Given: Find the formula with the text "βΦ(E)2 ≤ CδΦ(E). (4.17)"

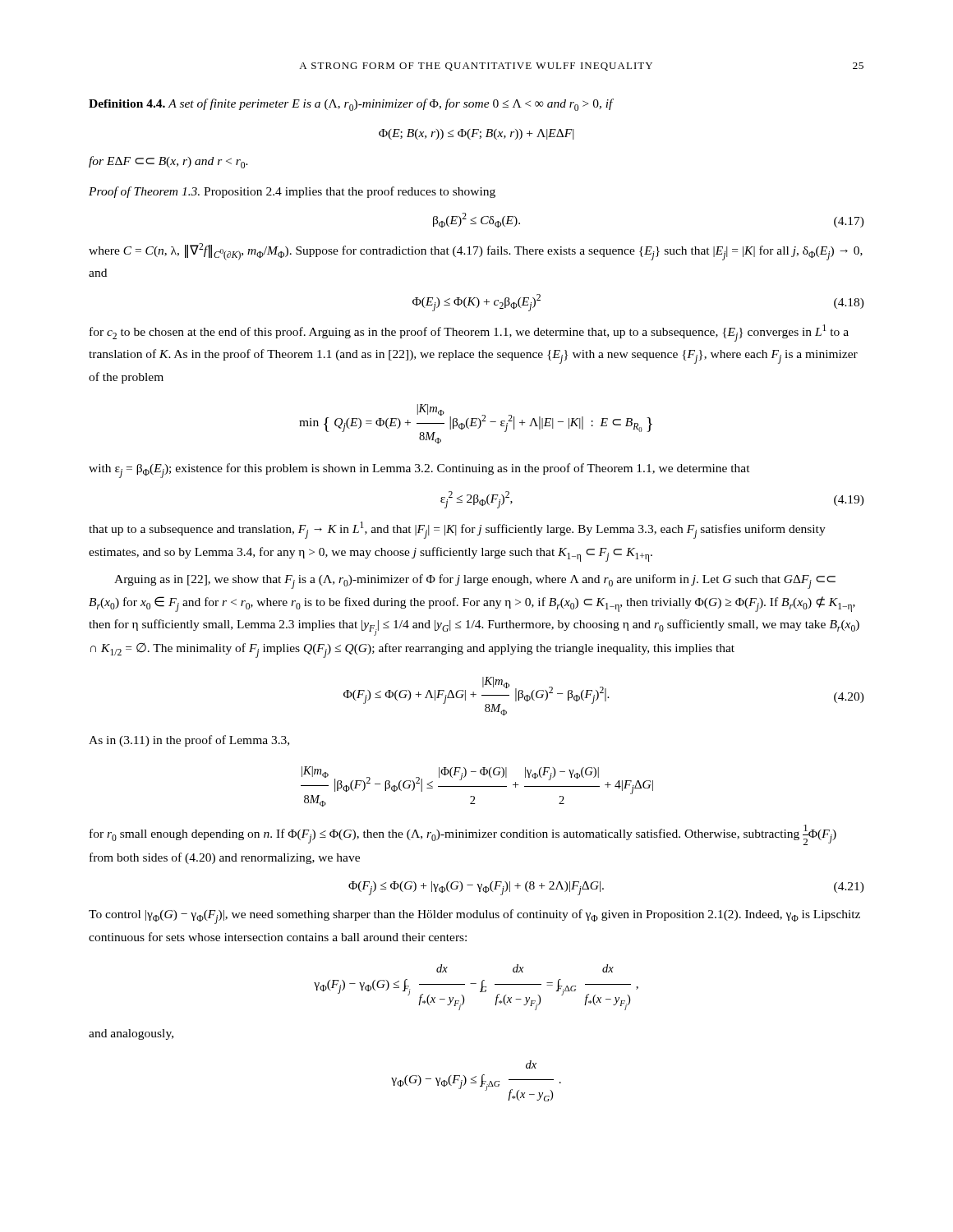Looking at the screenshot, I should (x=473, y=221).
